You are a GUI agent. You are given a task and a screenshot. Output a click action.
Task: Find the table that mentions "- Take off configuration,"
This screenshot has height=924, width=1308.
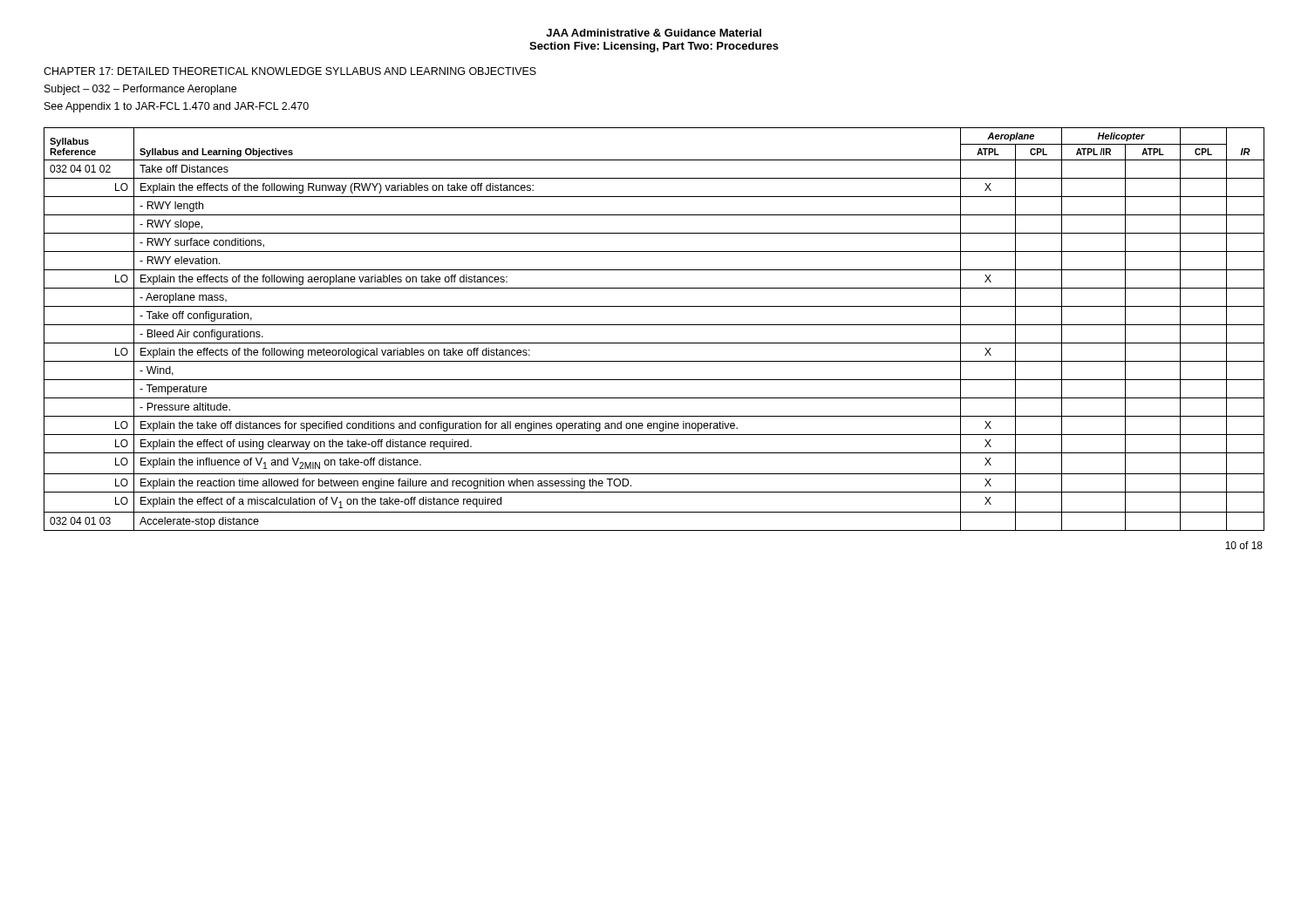point(654,329)
